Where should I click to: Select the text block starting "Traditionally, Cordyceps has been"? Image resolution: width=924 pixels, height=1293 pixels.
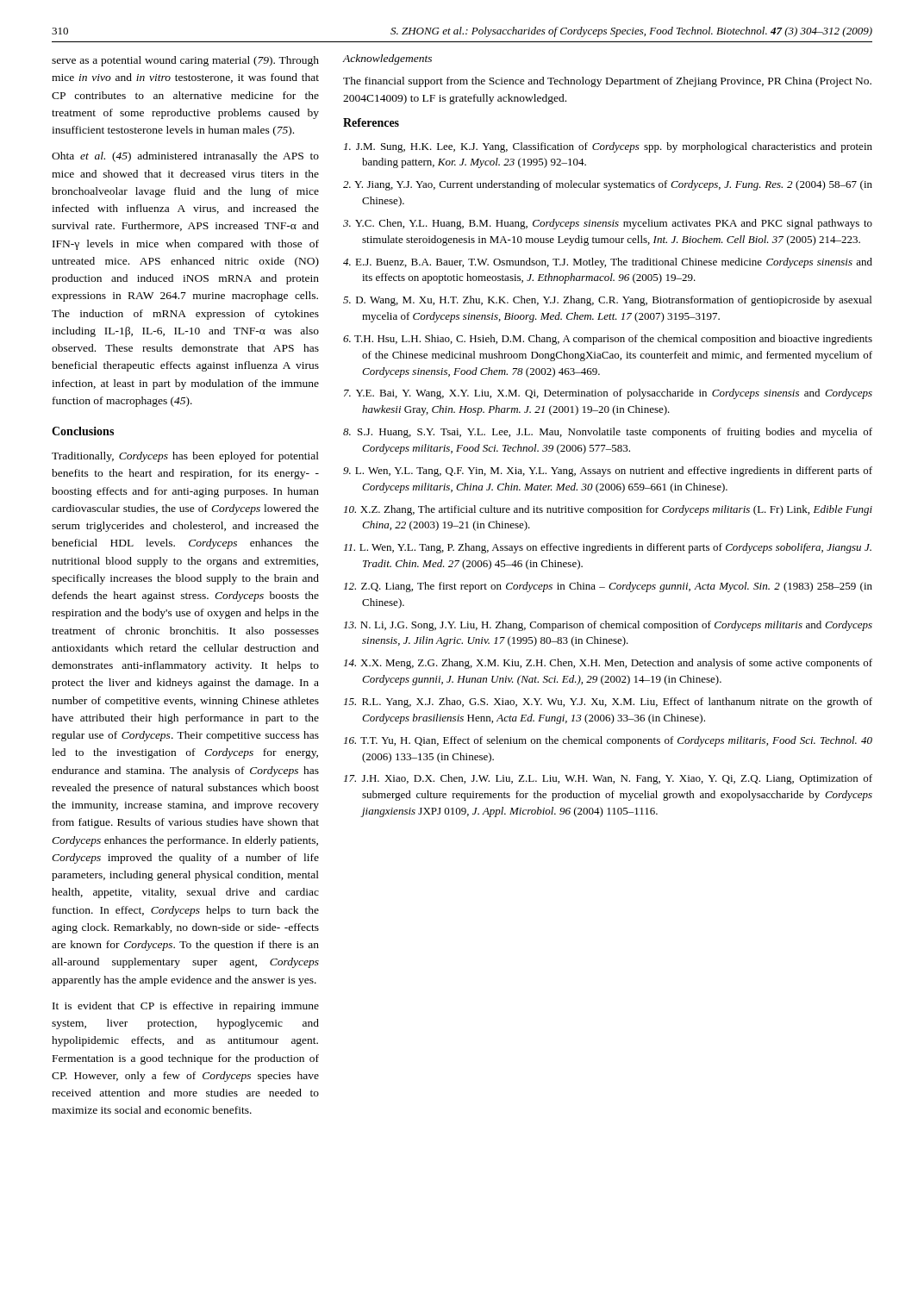click(x=185, y=783)
